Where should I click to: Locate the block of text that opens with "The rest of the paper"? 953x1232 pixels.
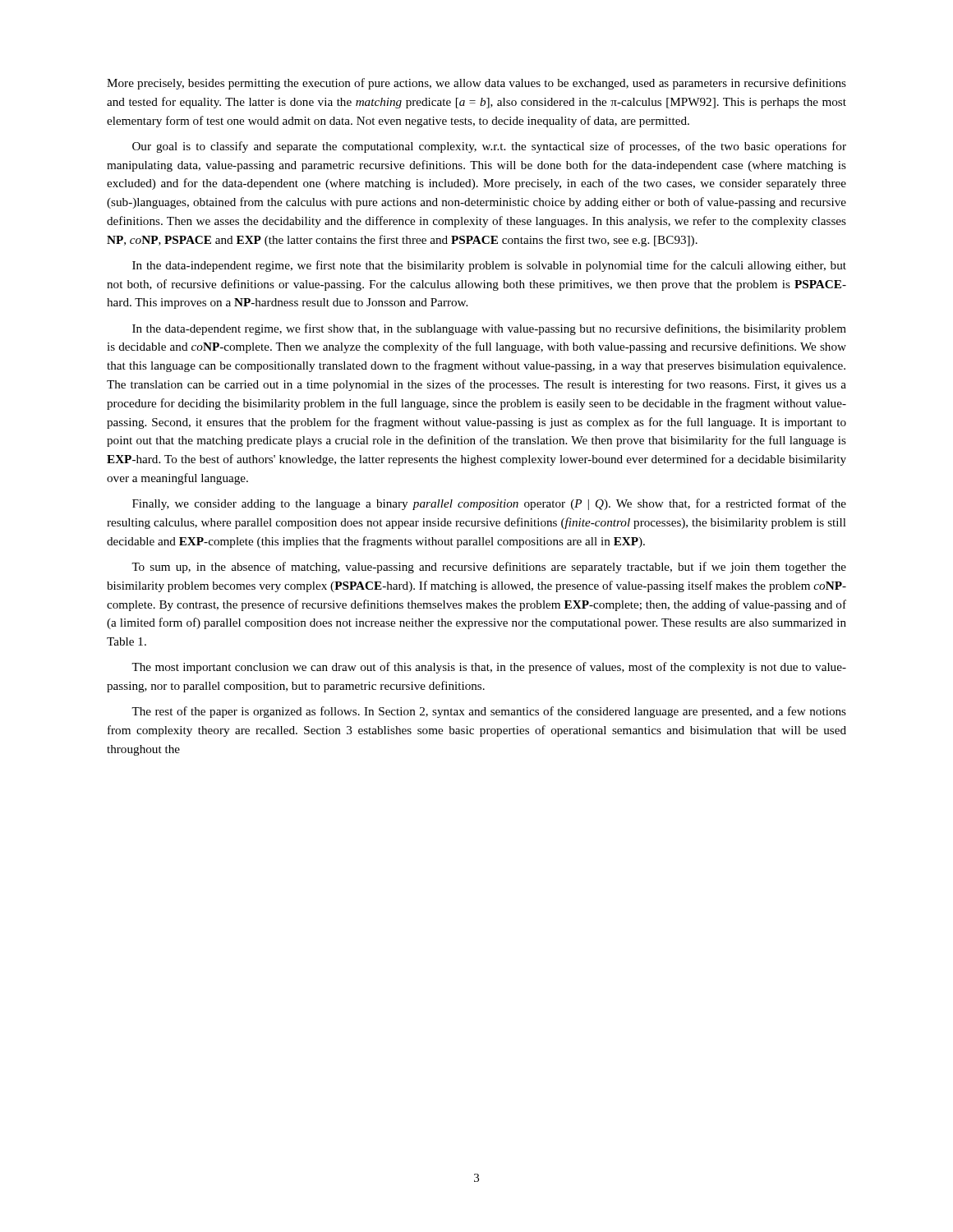476,730
